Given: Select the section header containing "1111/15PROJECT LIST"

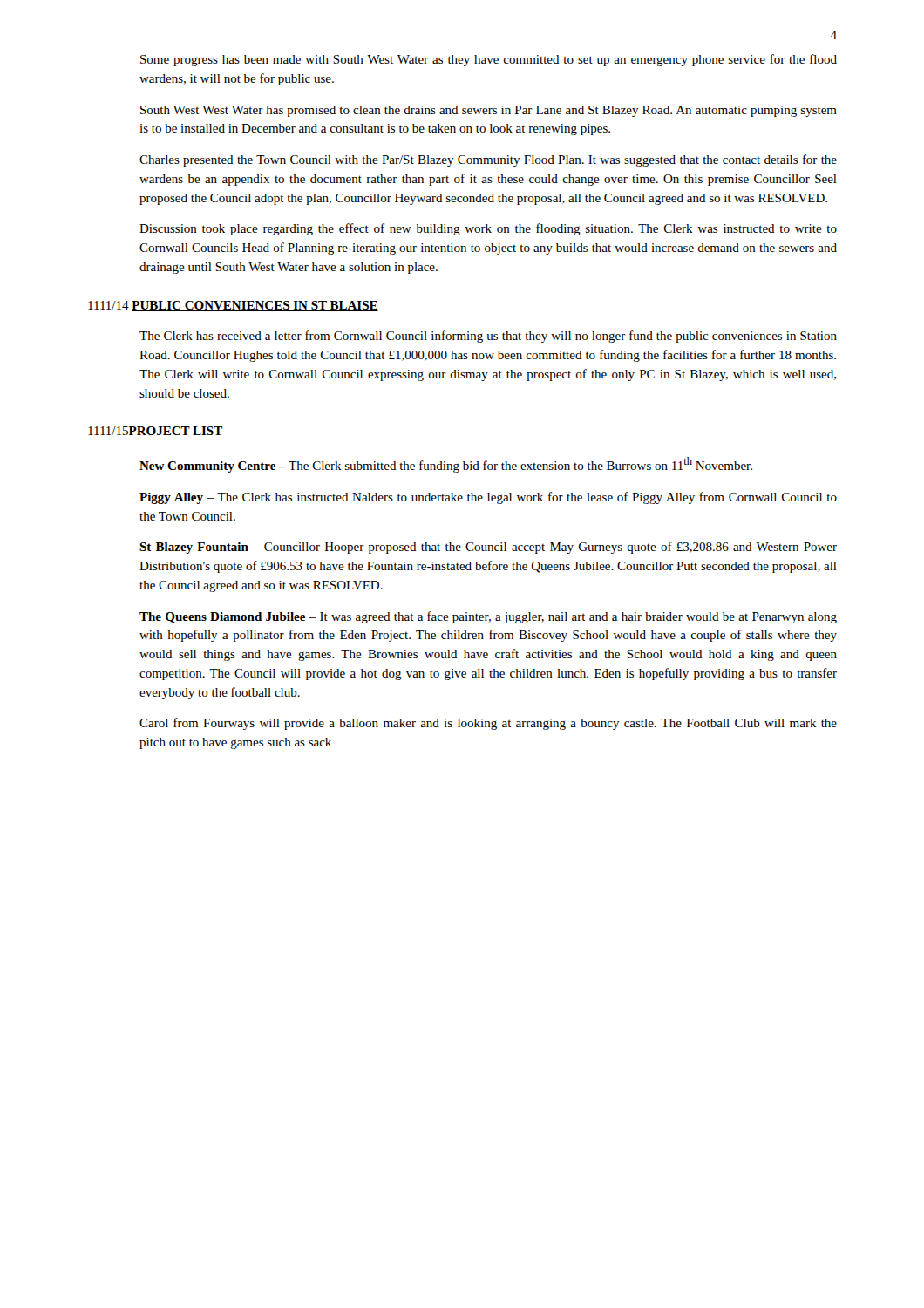Looking at the screenshot, I should click(155, 431).
